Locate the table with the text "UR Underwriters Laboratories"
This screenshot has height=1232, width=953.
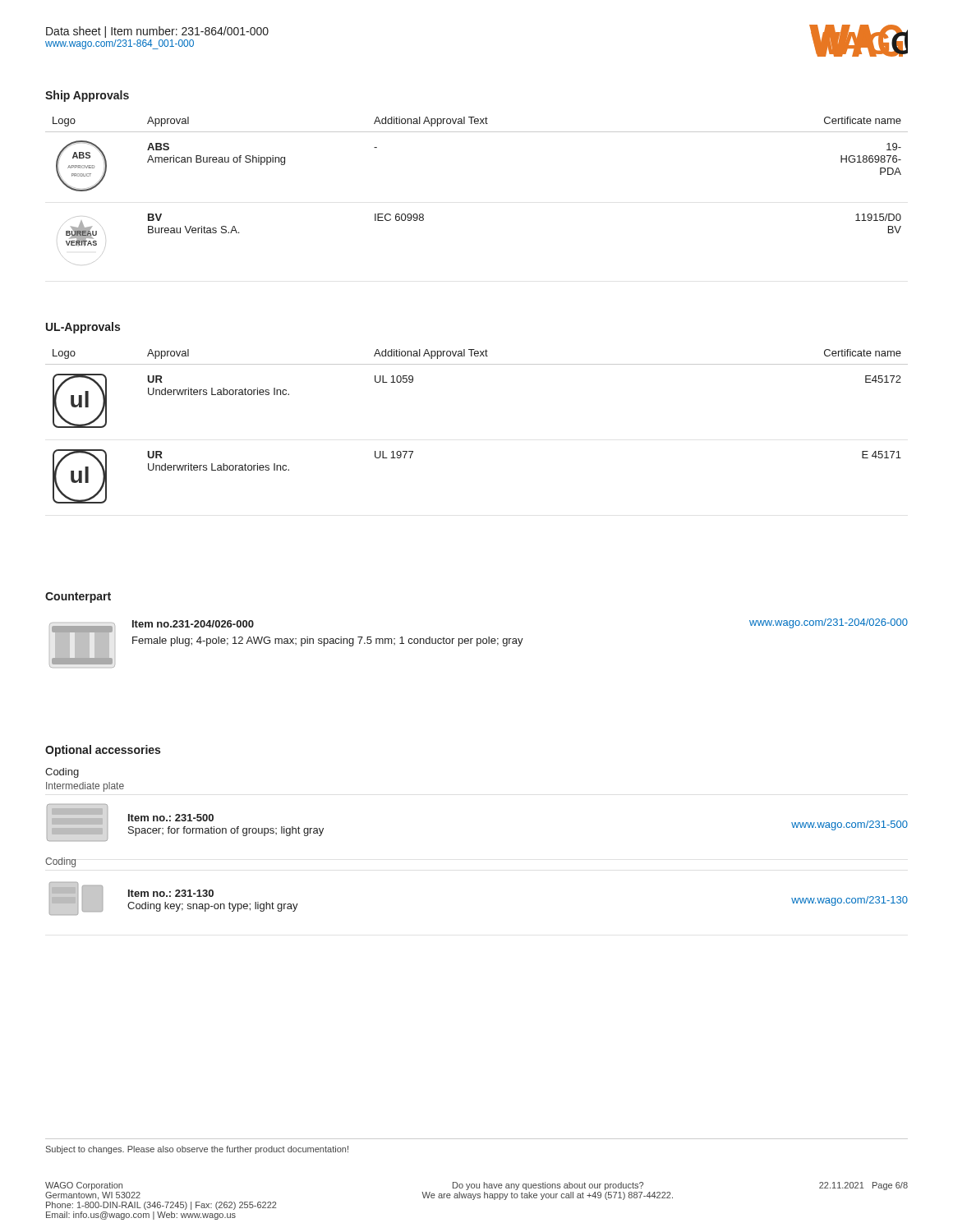click(476, 430)
